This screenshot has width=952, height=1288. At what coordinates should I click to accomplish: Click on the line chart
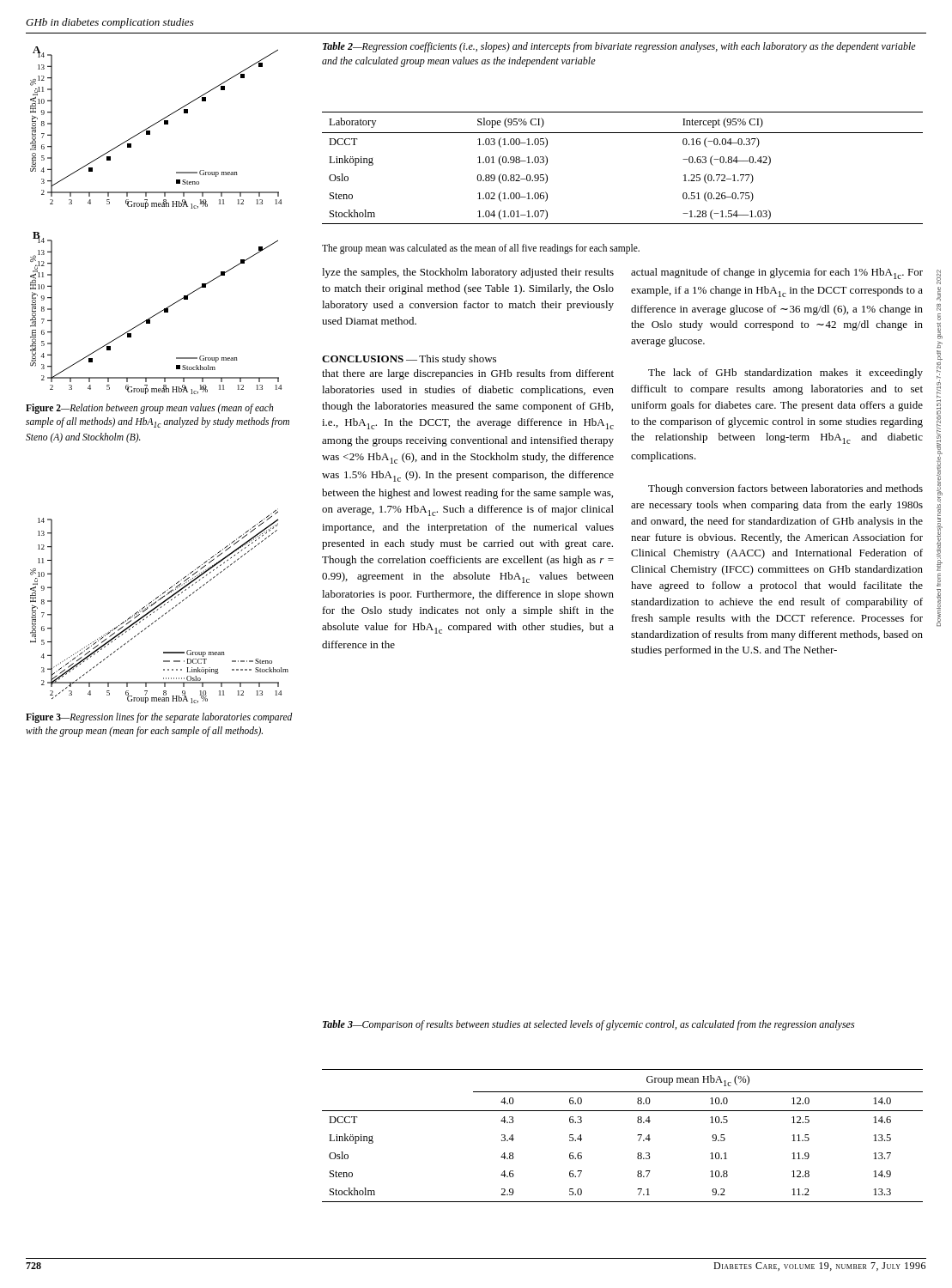tap(161, 605)
